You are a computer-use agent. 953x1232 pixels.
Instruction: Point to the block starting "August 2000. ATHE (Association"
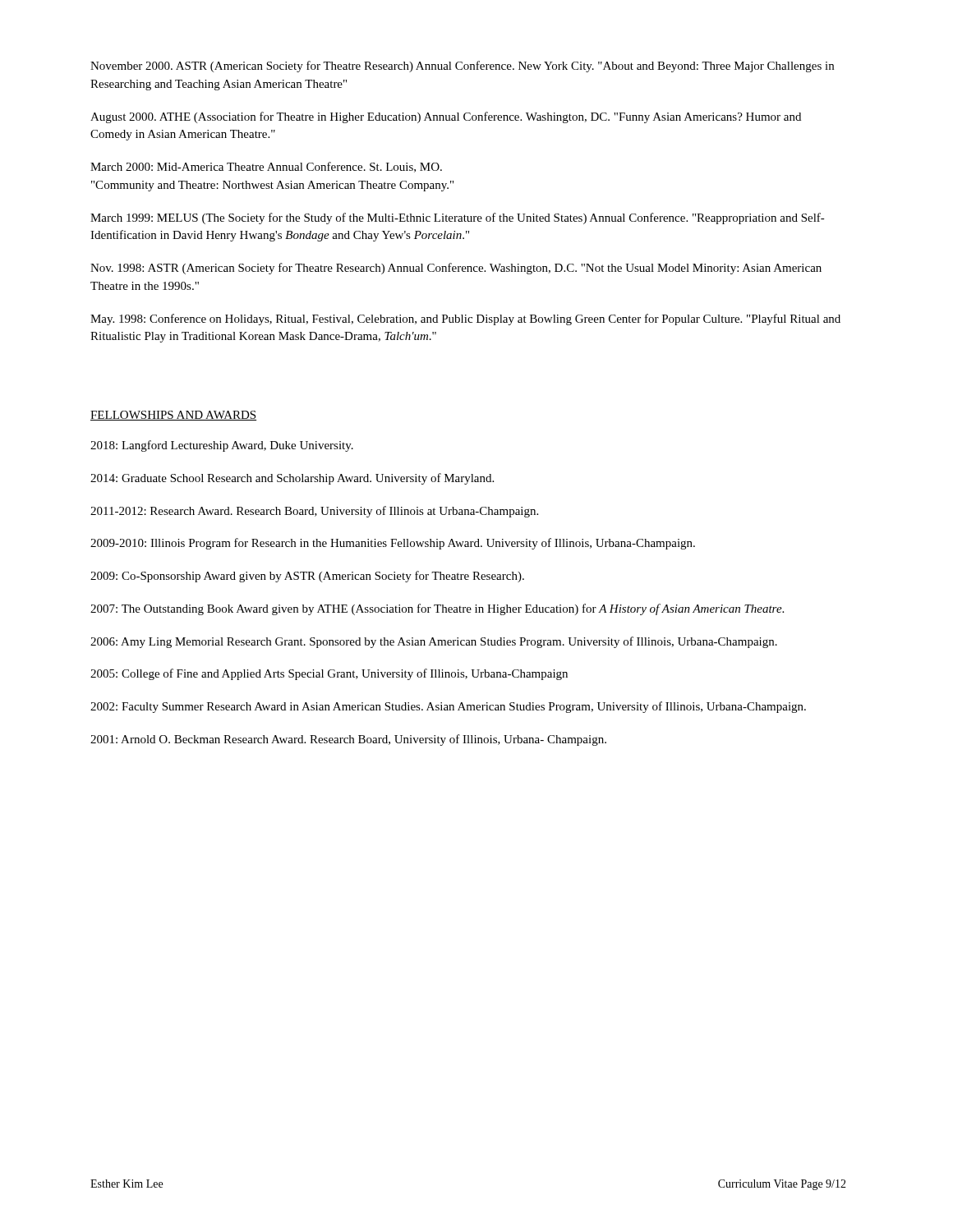click(446, 125)
